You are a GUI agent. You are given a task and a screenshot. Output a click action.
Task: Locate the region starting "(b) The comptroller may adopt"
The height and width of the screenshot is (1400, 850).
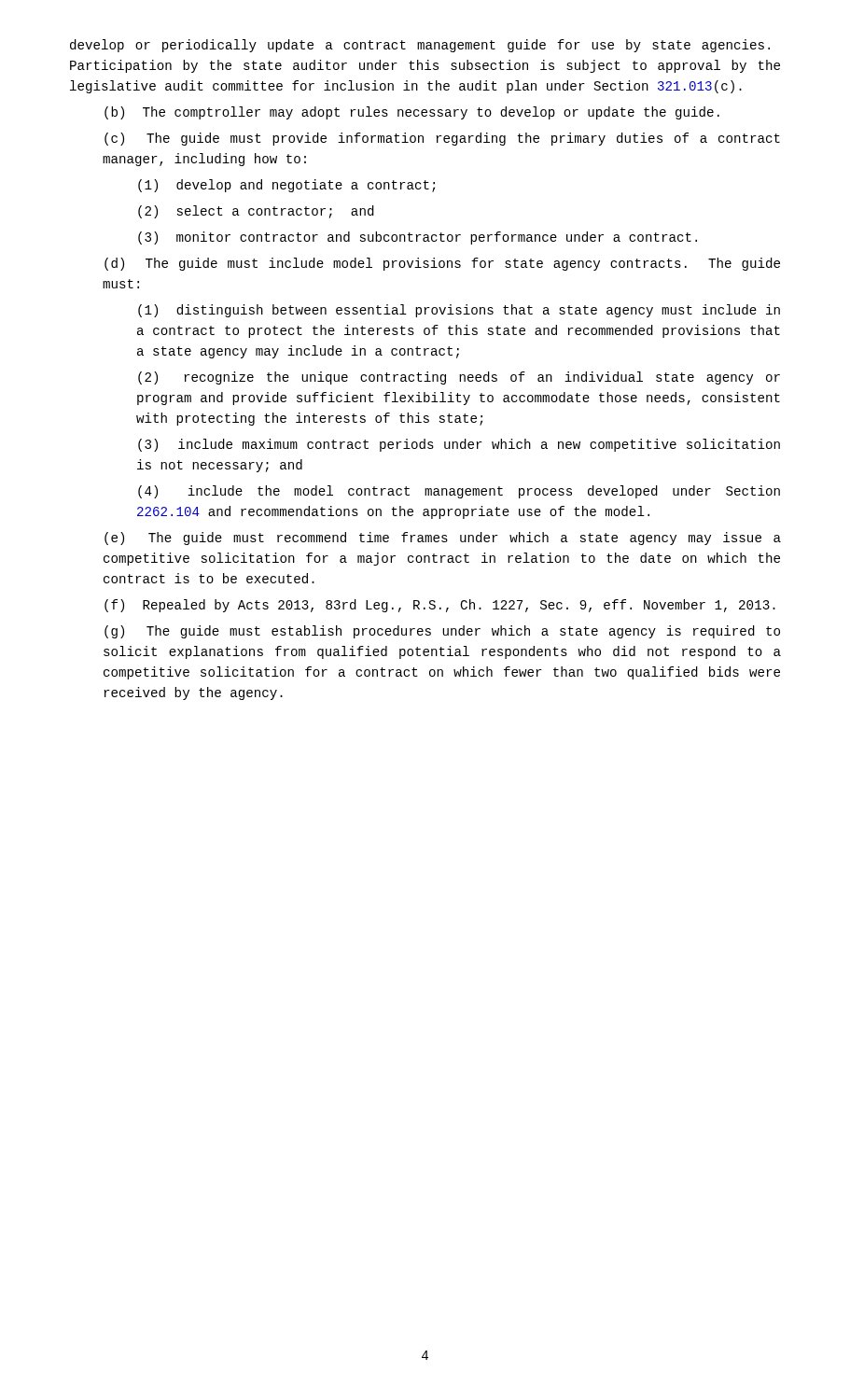point(412,113)
